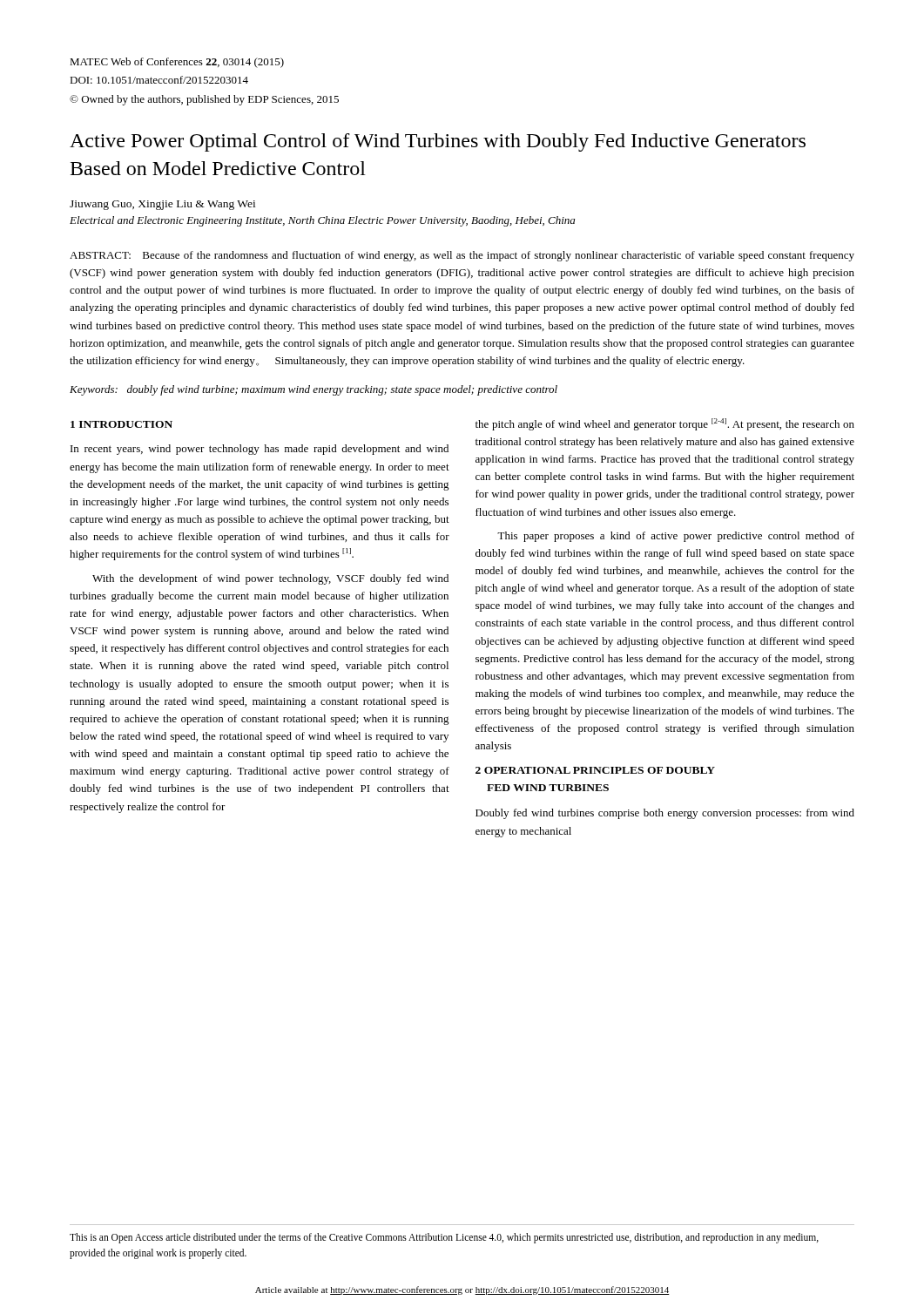Click on the element starting "2 OPERATIONAL PRINCIPLES OF DOUBLY FED WIND TURBINES"
Screen dimensions: 1307x924
pyautogui.click(x=595, y=779)
